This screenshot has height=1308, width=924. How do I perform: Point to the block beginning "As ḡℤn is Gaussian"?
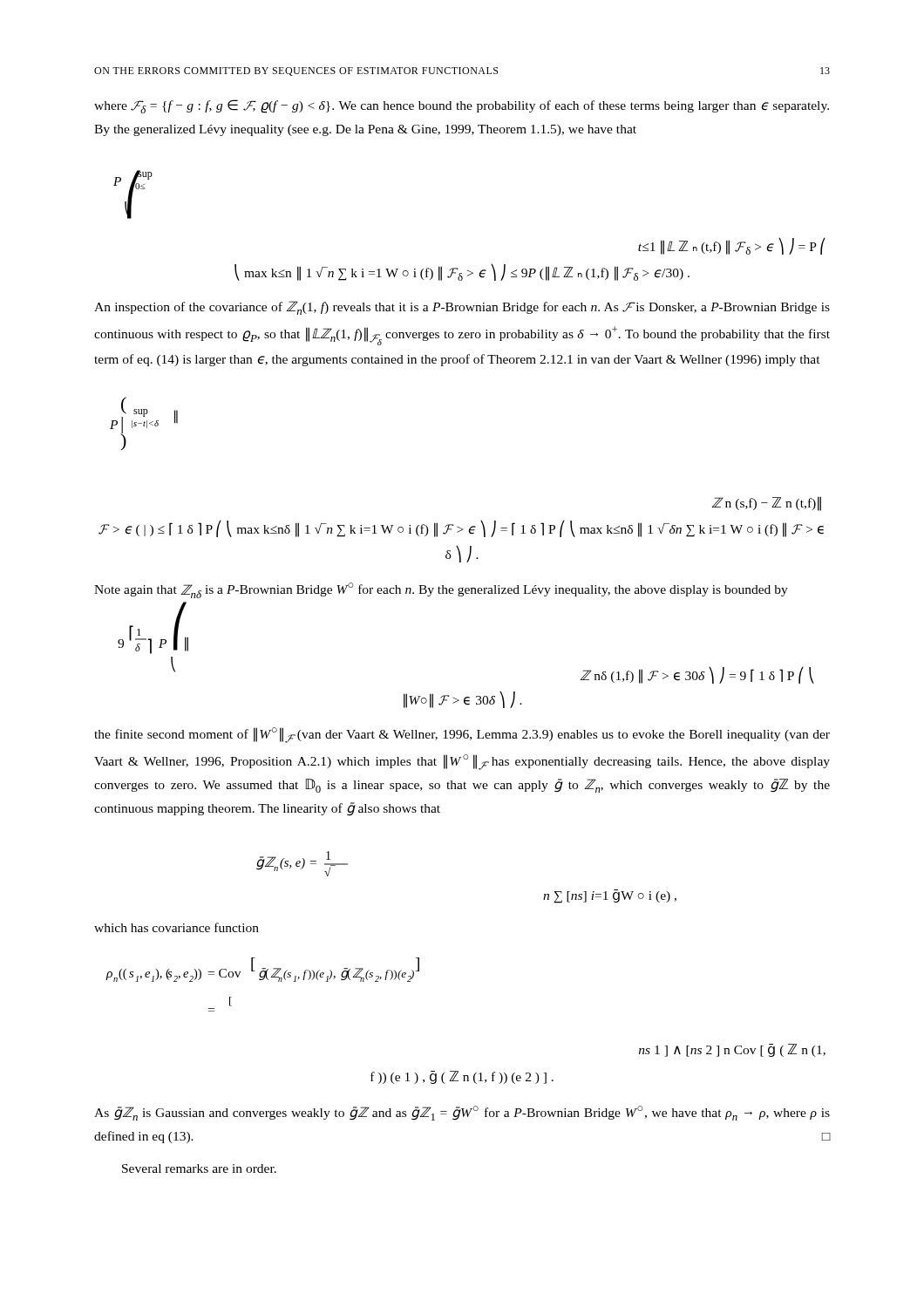[x=462, y=1123]
